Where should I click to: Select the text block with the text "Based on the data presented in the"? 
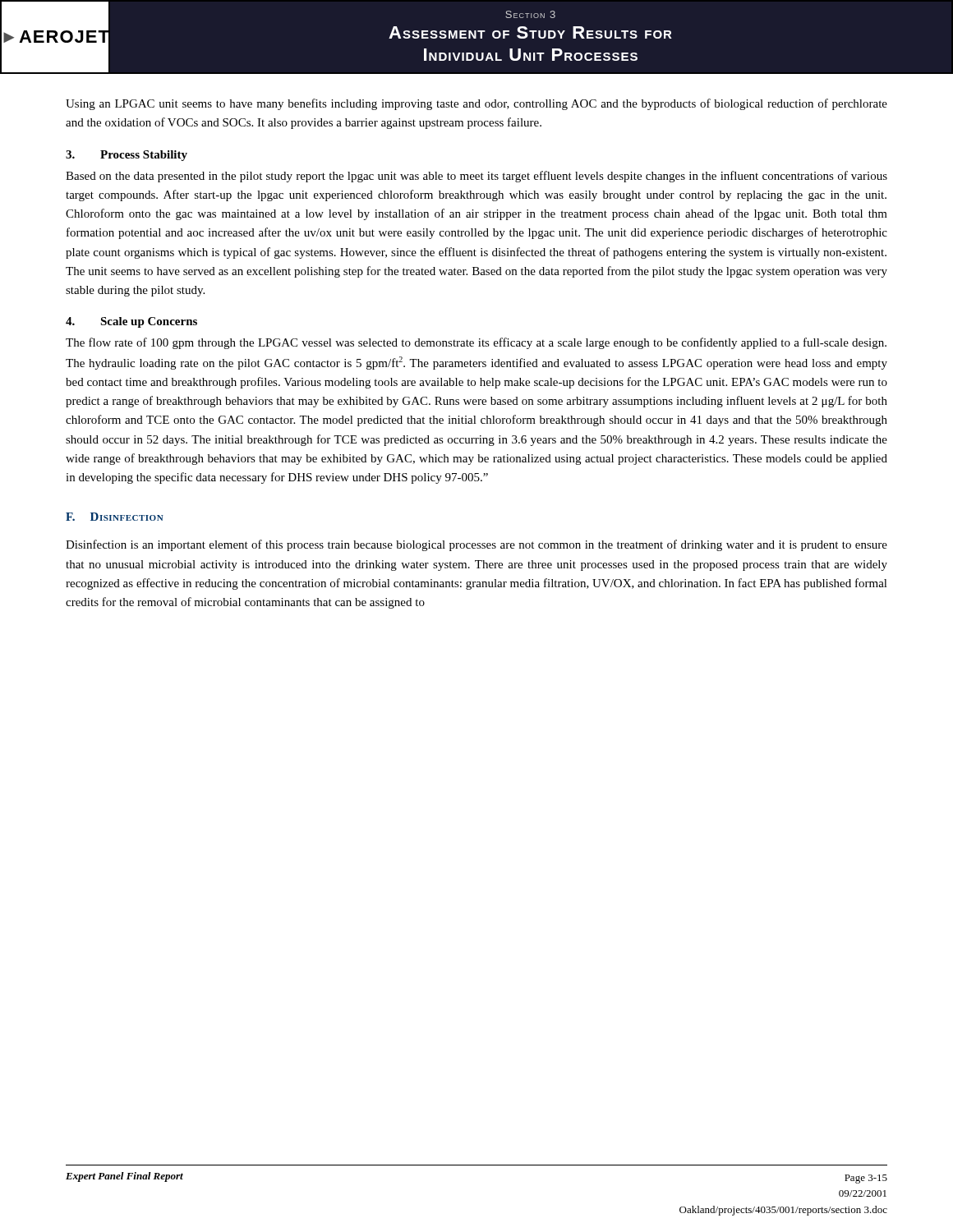[476, 233]
